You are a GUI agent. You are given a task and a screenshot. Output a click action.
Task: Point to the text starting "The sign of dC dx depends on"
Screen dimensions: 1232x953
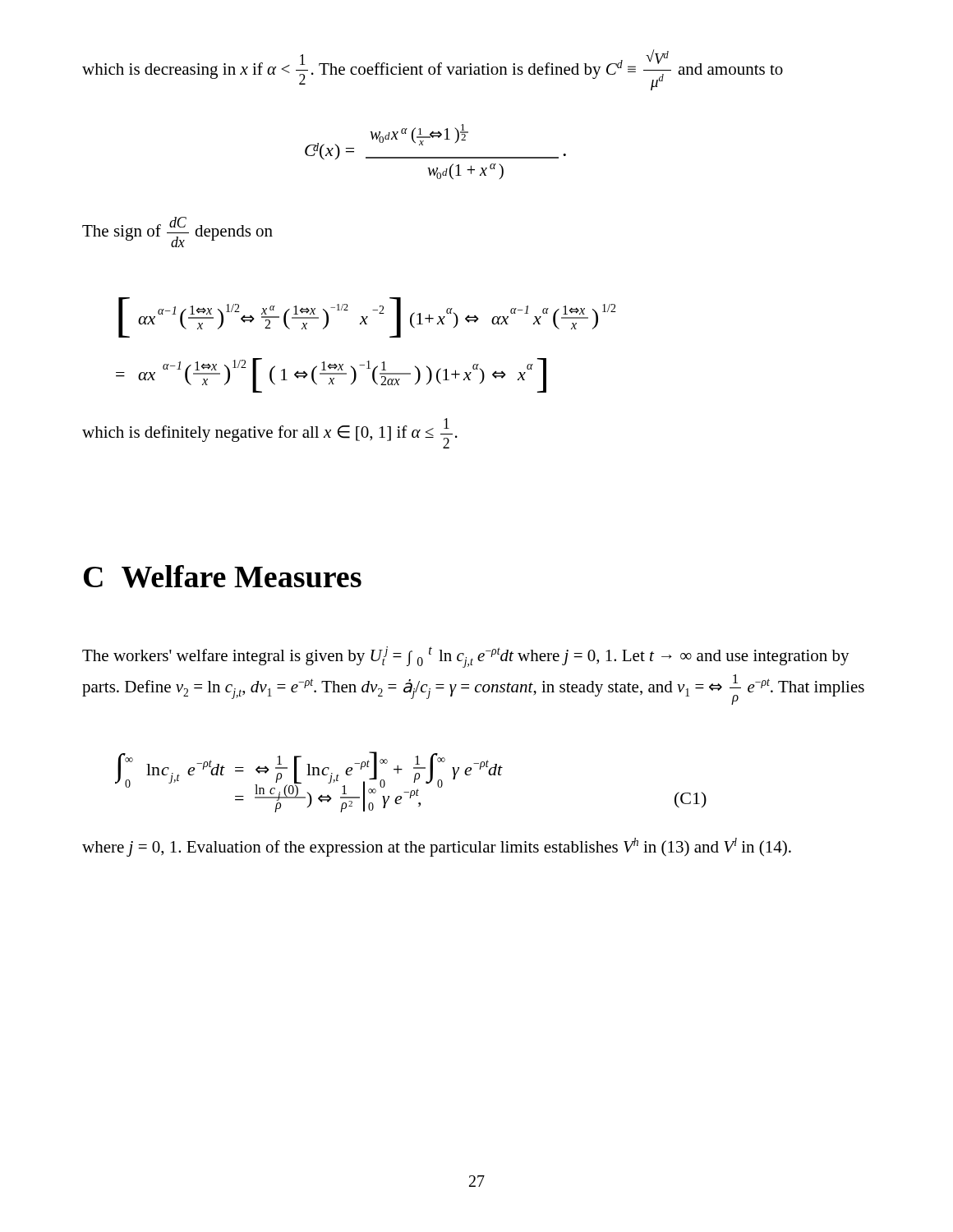(x=177, y=233)
